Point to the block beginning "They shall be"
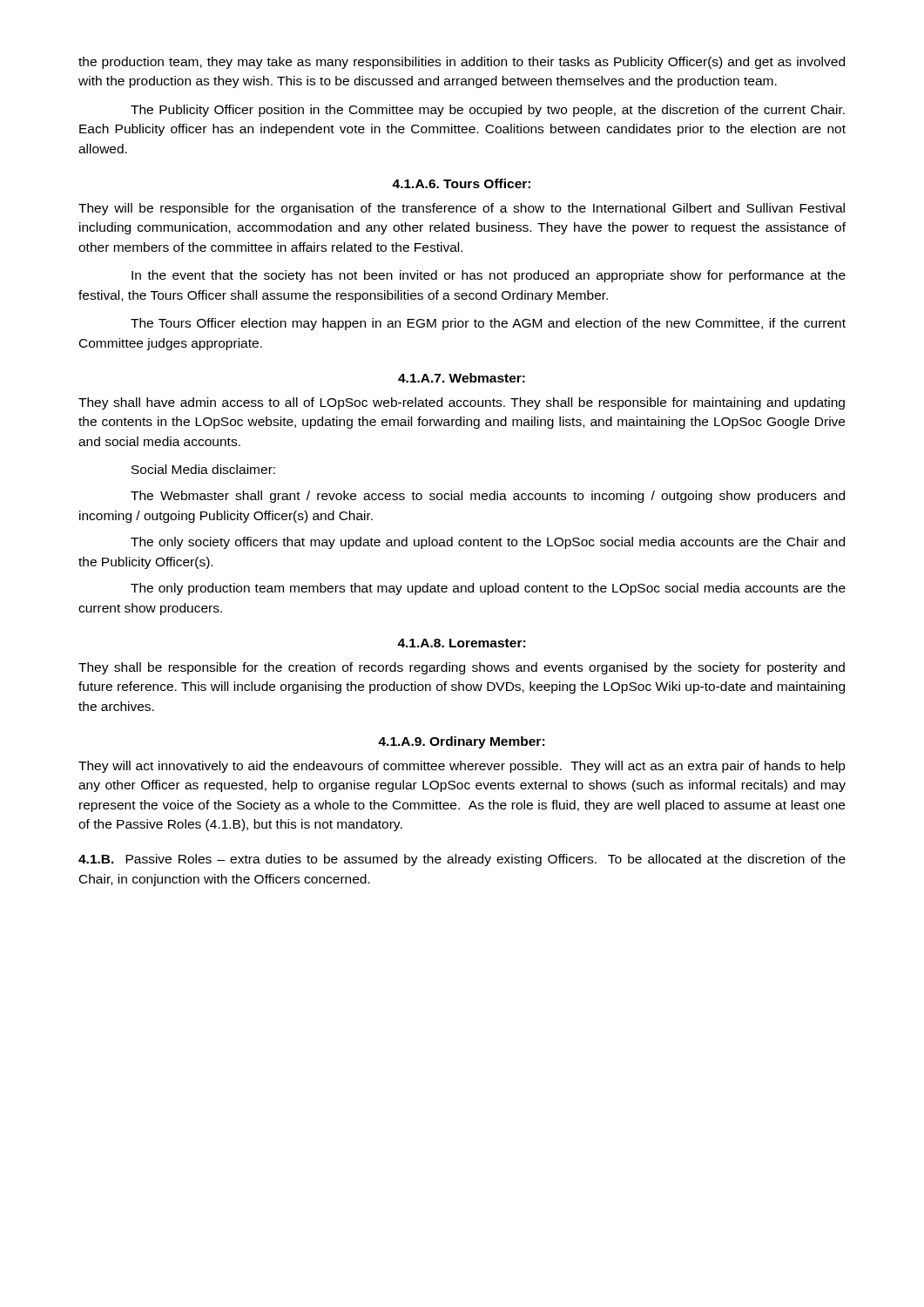Image resolution: width=924 pixels, height=1307 pixels. (x=462, y=686)
